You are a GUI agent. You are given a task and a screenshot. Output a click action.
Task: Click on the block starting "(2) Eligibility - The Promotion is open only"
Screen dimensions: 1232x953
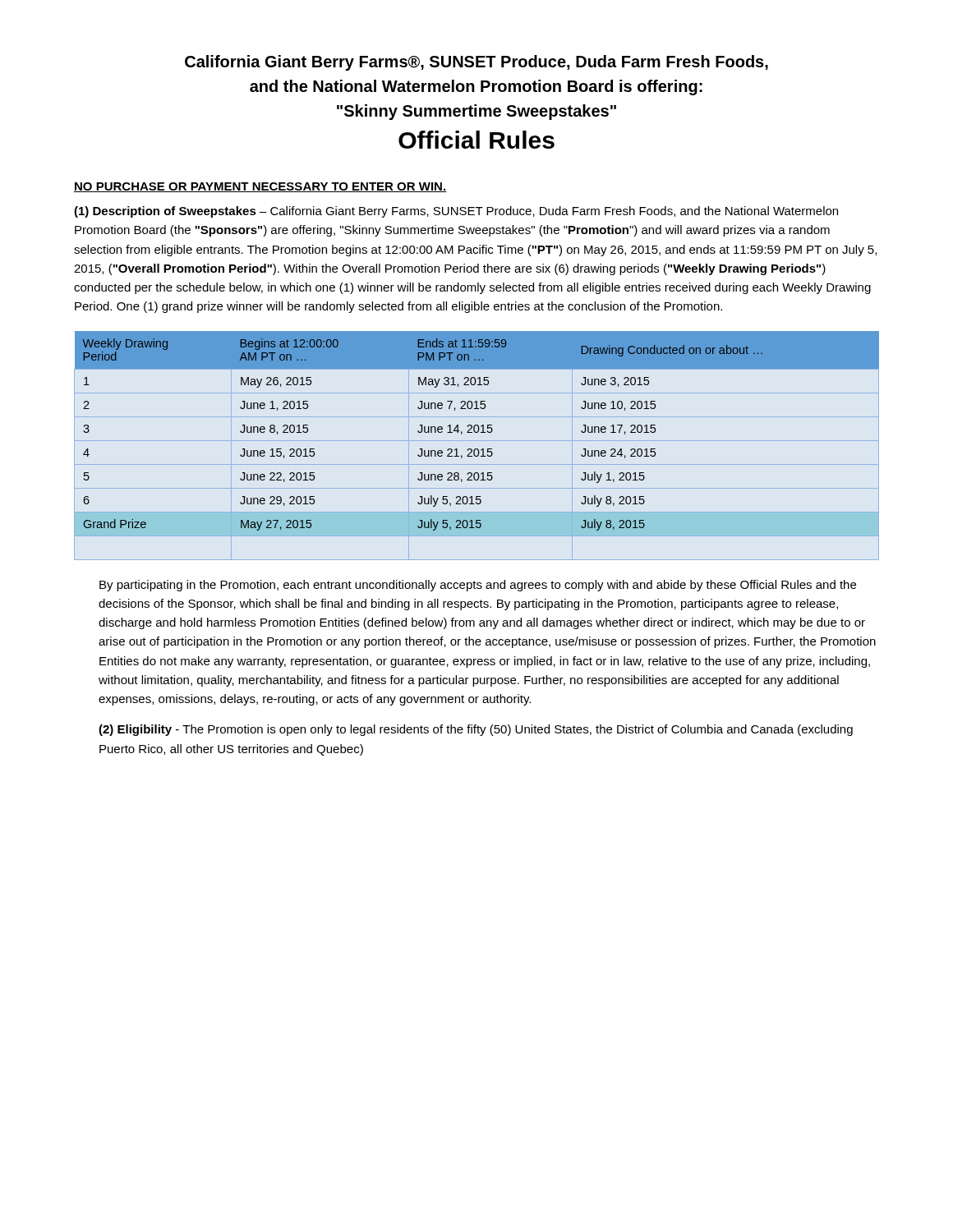pos(476,739)
